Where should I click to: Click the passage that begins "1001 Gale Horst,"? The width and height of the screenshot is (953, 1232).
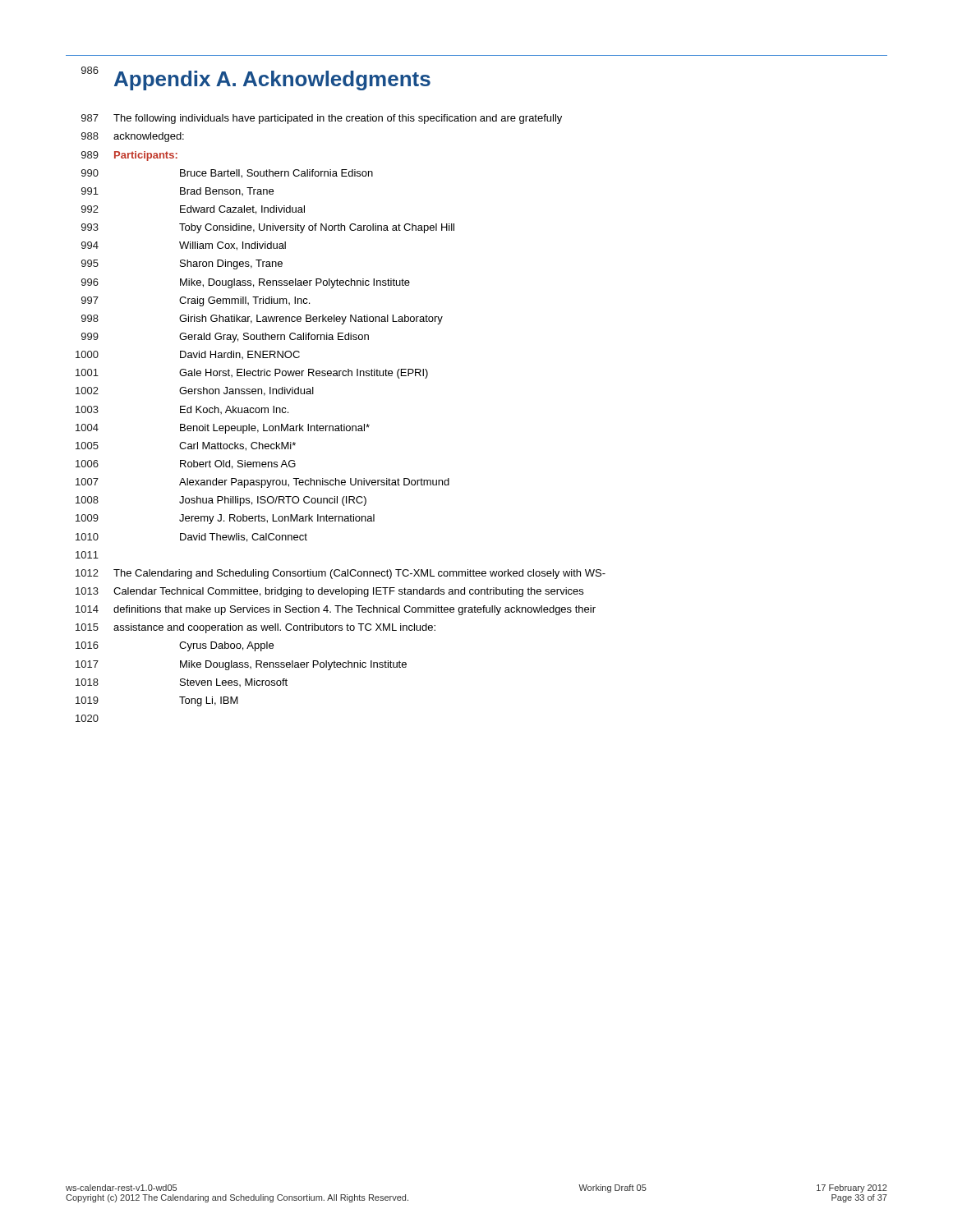(252, 374)
